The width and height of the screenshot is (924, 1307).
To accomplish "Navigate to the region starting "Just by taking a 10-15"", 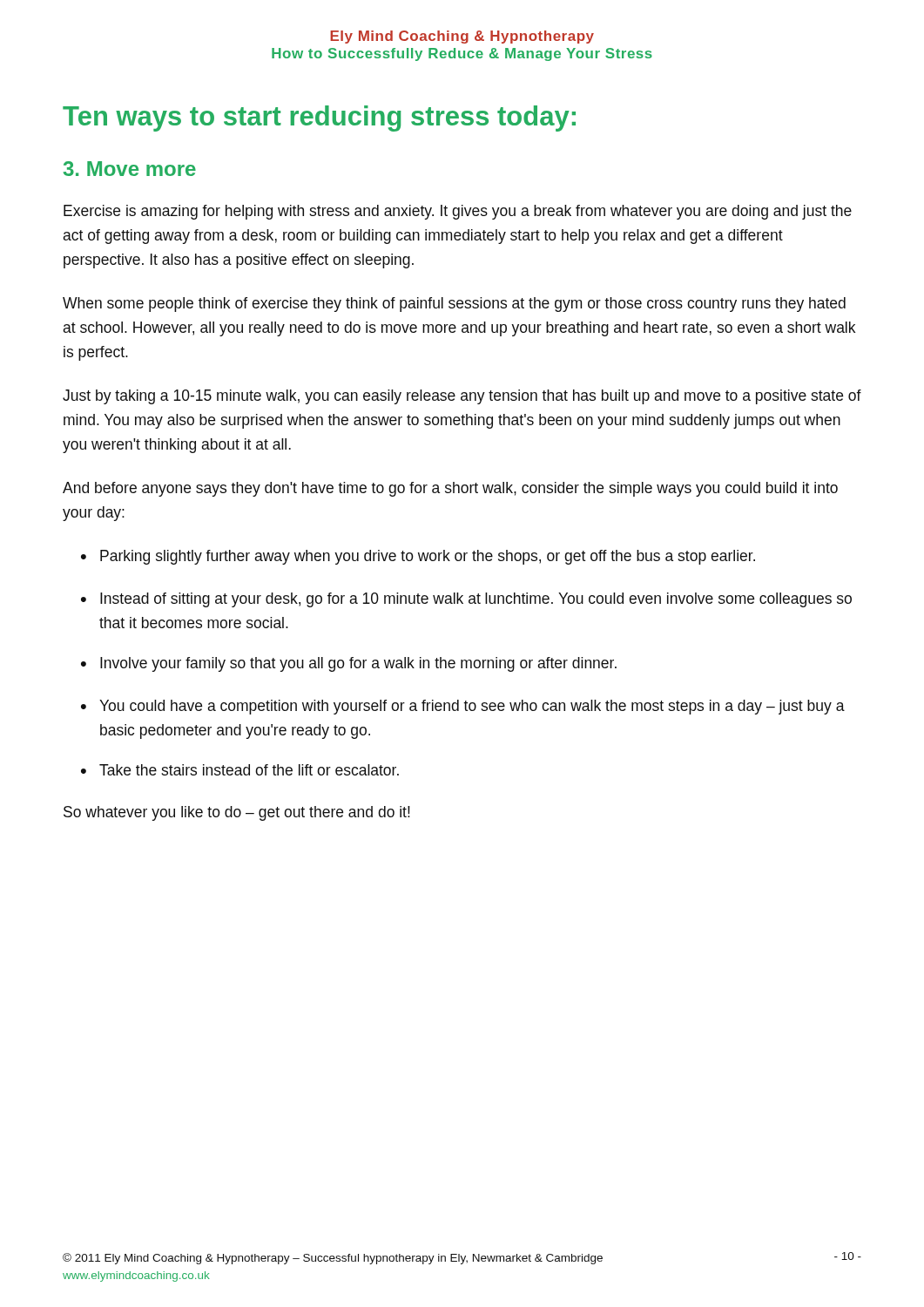I will click(x=462, y=420).
